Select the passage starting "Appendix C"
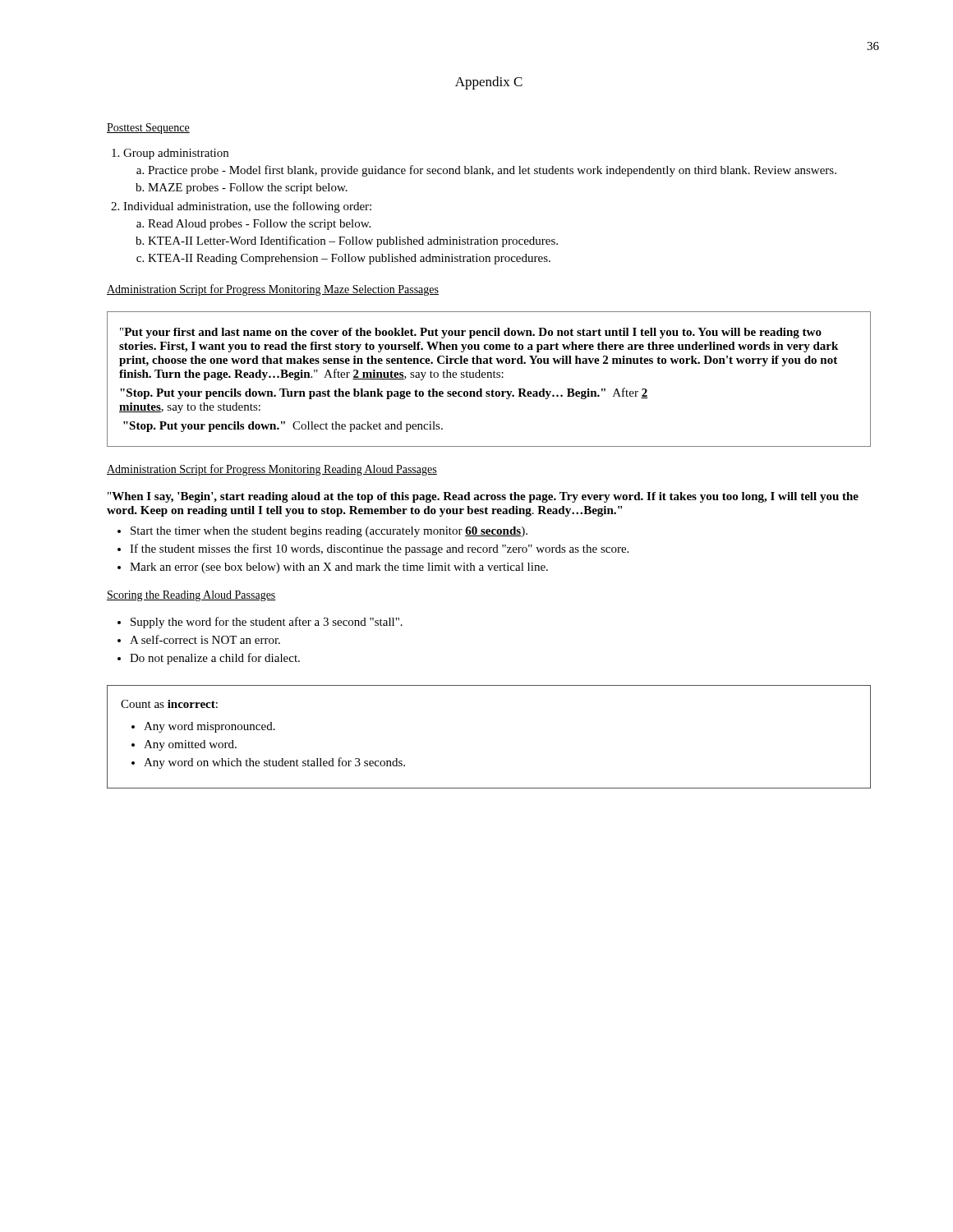953x1232 pixels. (489, 82)
